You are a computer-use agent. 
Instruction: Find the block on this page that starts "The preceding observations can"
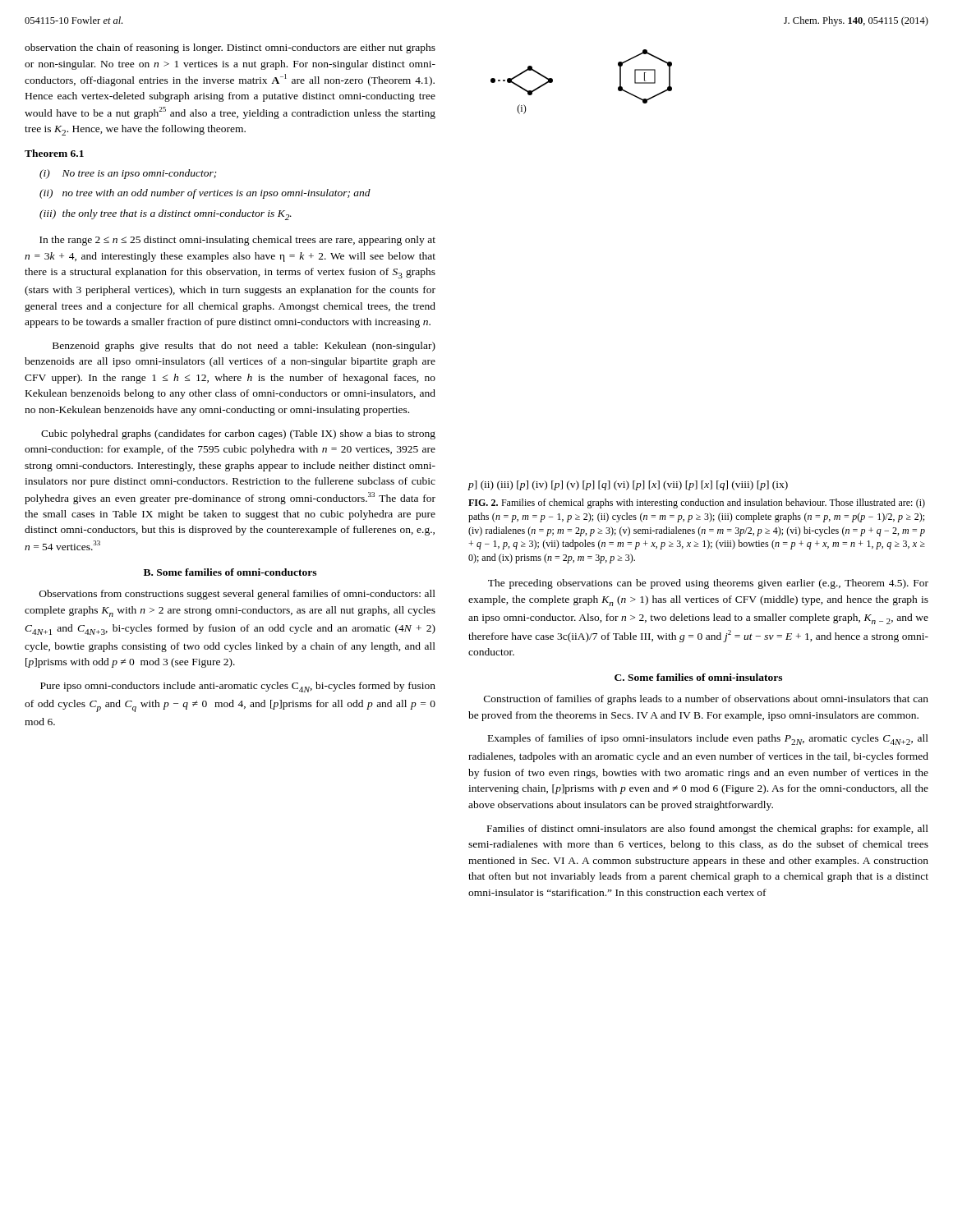pos(698,617)
